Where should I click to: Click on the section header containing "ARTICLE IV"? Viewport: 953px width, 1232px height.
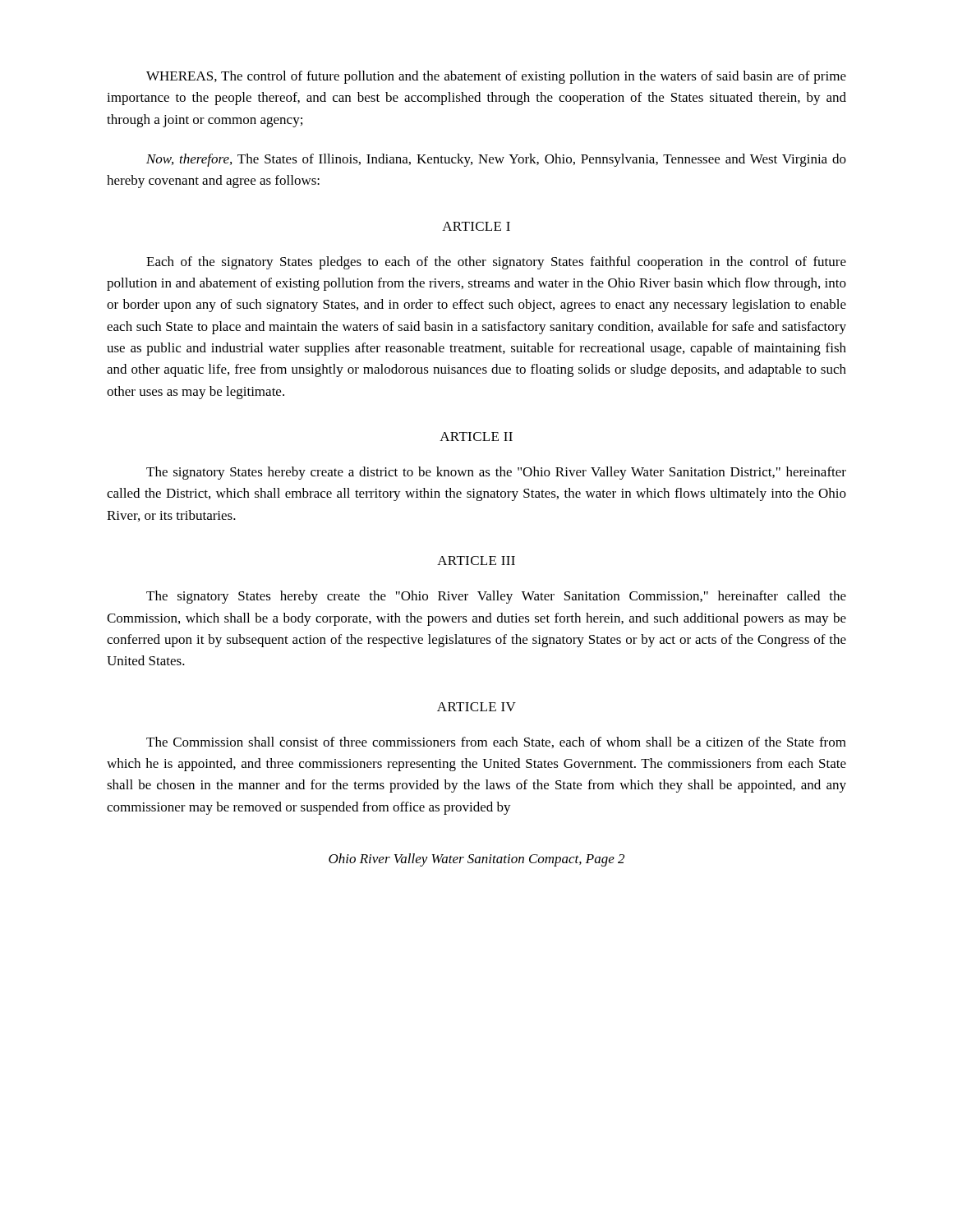[476, 706]
